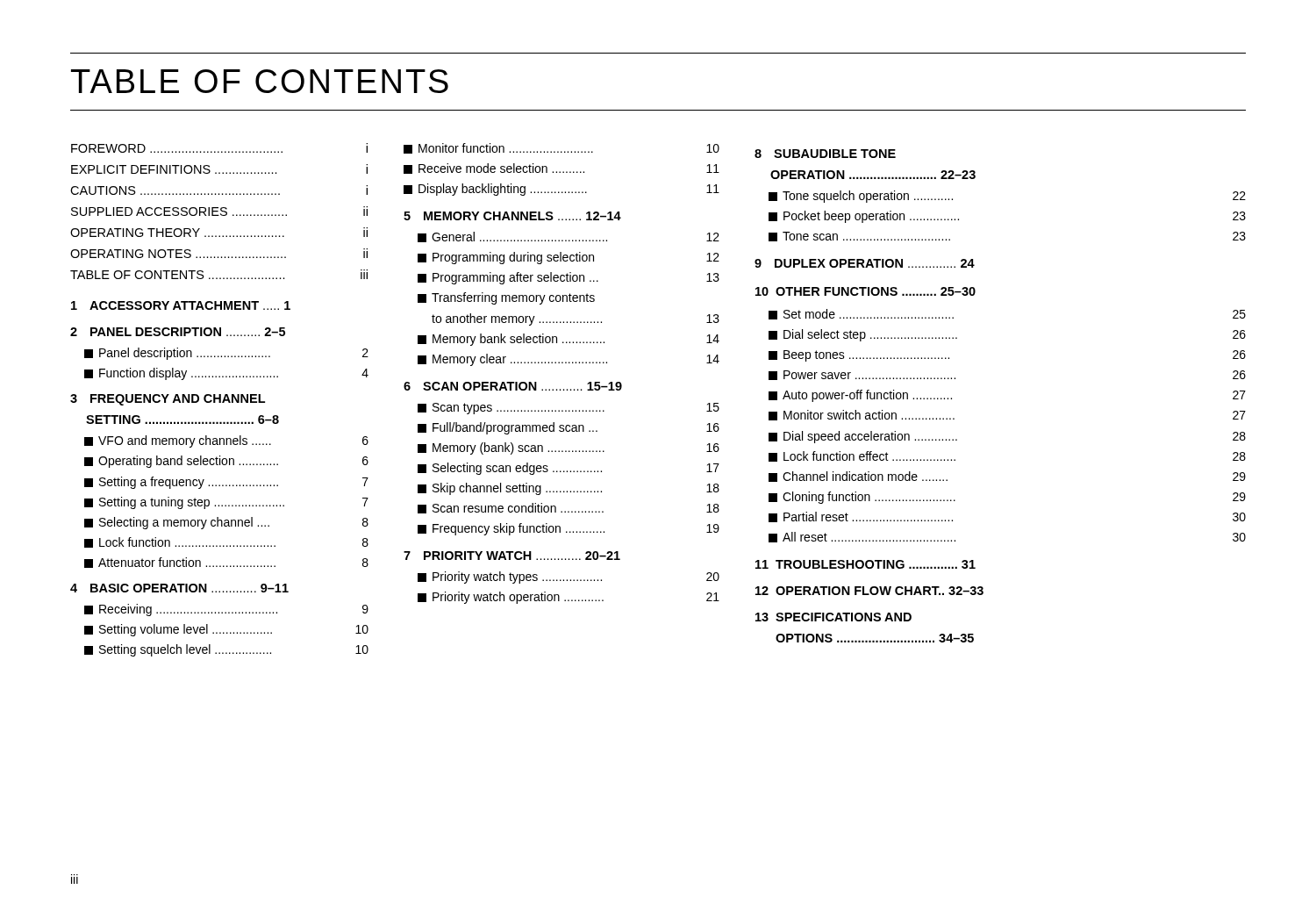The image size is (1316, 904).
Task: Navigate to the element starting "Set mode"
Action: click(809, 314)
